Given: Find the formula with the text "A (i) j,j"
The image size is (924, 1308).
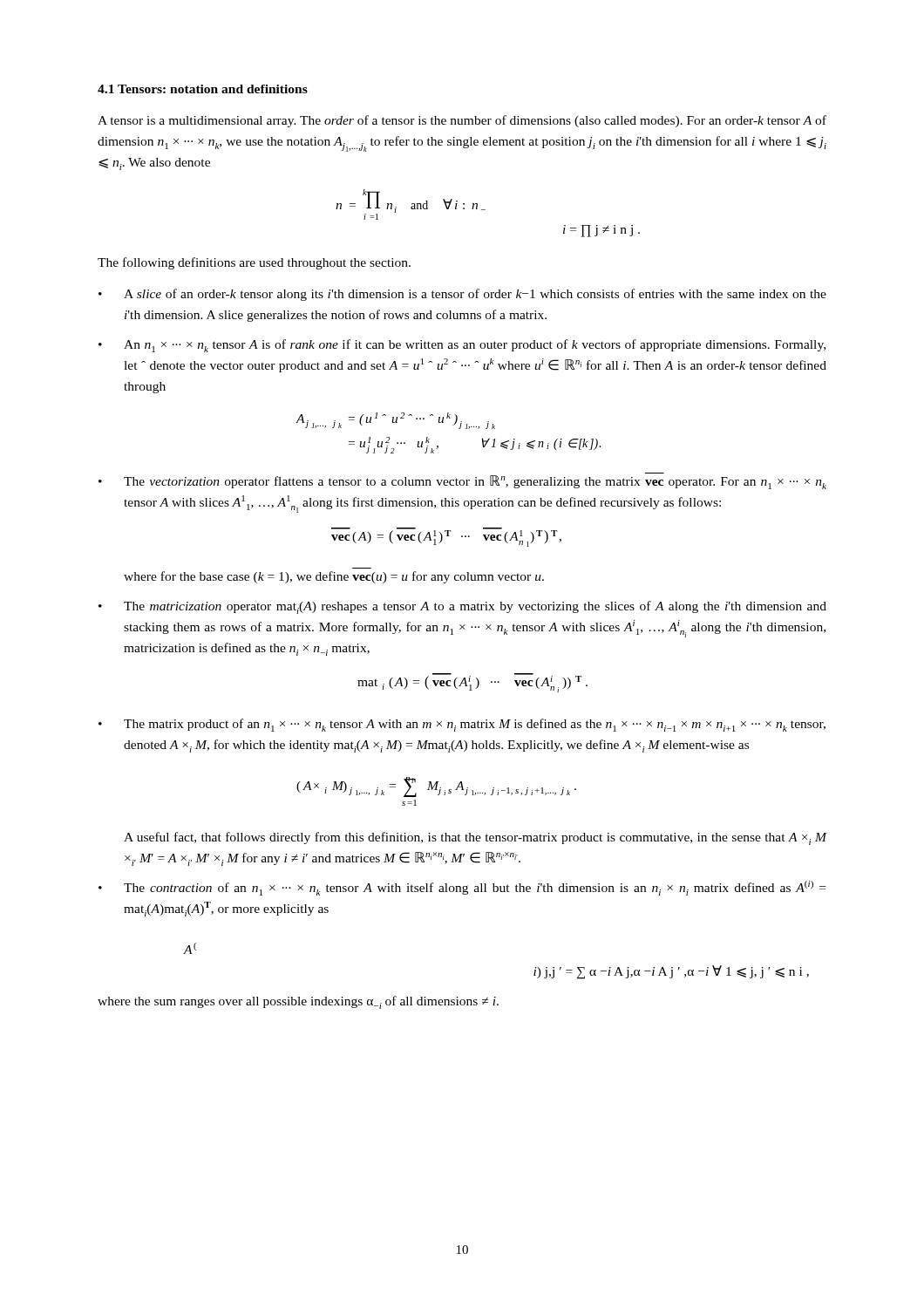Looking at the screenshot, I should coord(190,948).
